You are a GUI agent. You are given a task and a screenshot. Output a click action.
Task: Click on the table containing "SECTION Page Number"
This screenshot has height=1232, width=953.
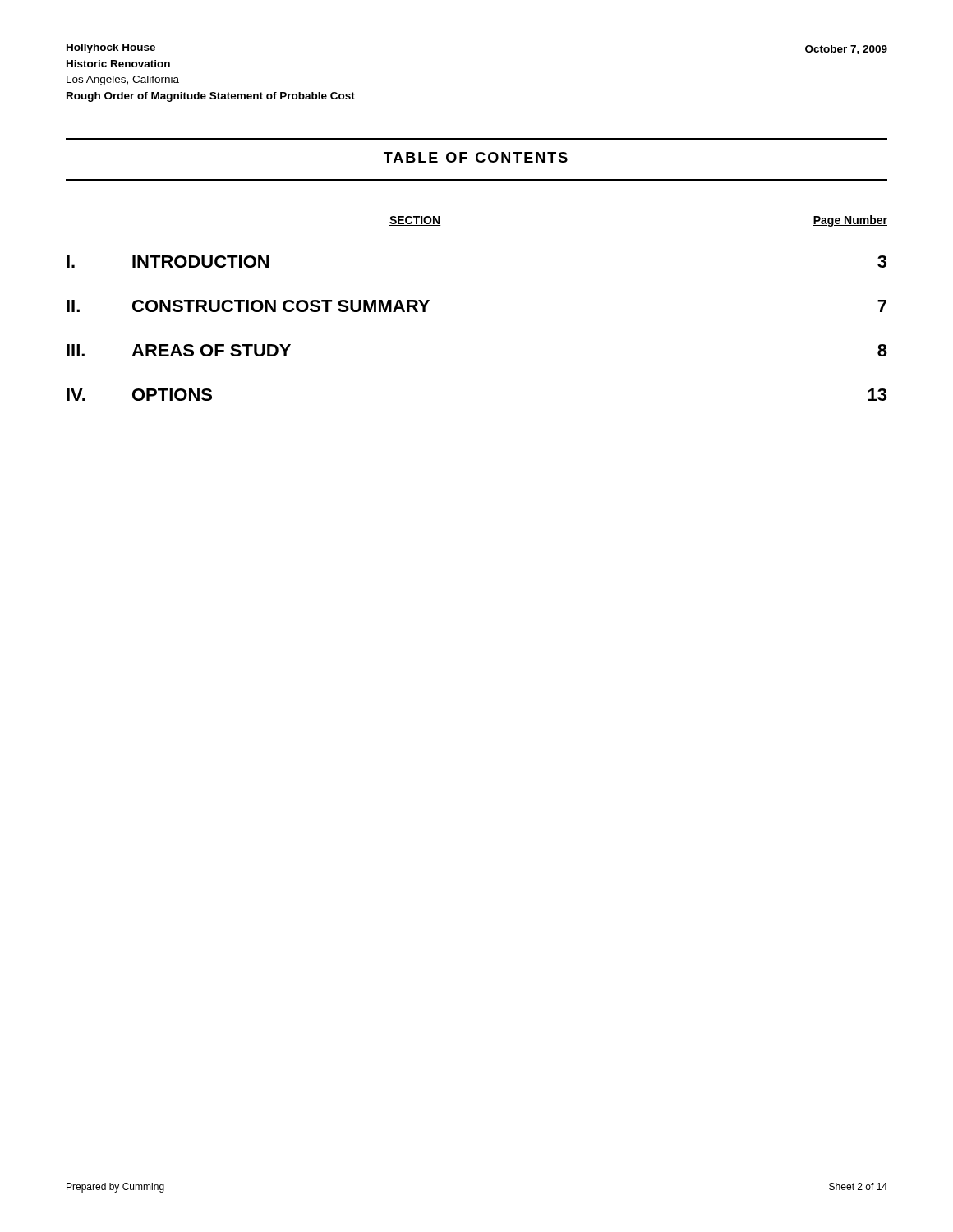click(476, 310)
